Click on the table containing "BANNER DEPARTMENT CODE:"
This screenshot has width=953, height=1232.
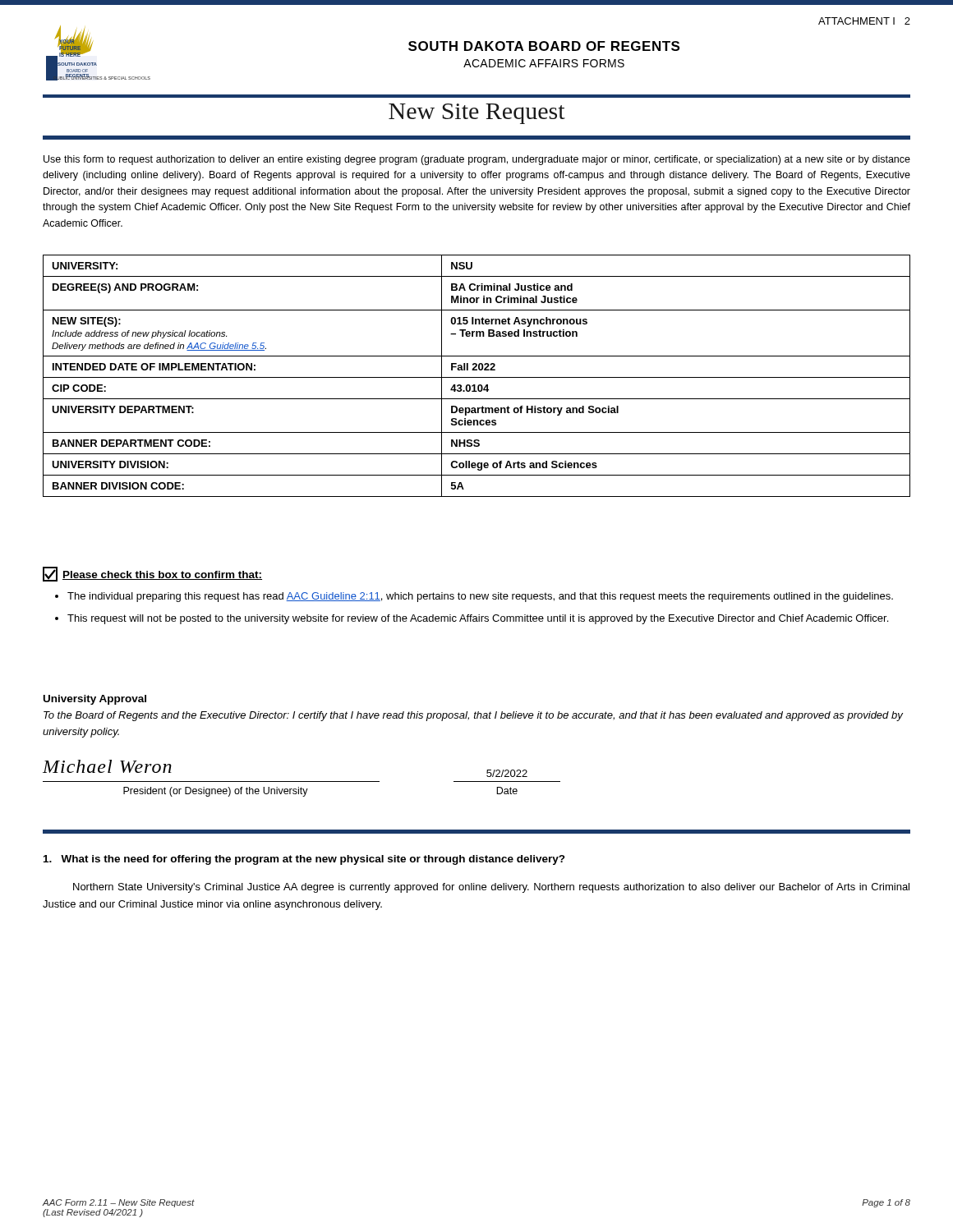point(476,376)
